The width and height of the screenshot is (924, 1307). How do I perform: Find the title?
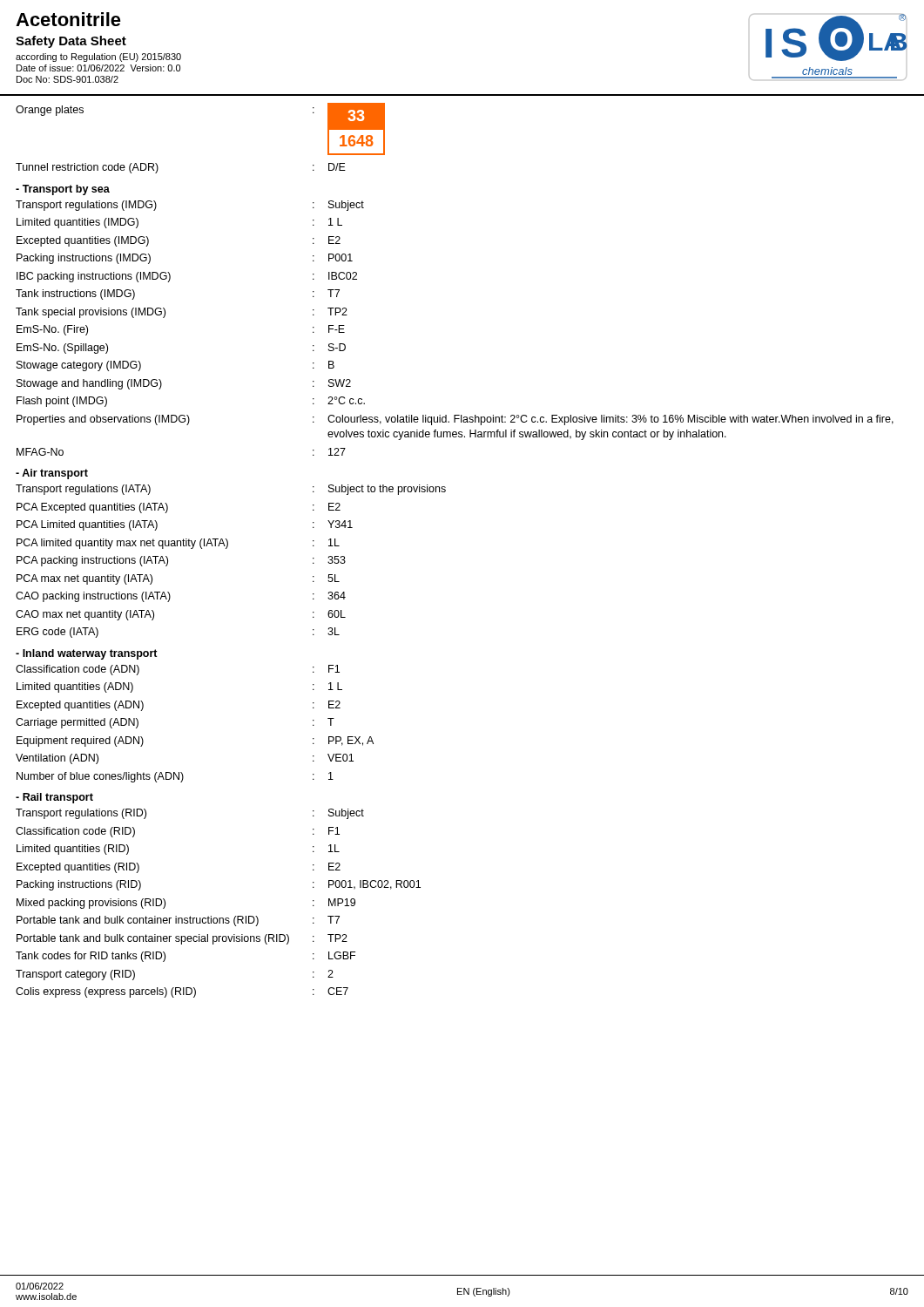click(x=68, y=20)
